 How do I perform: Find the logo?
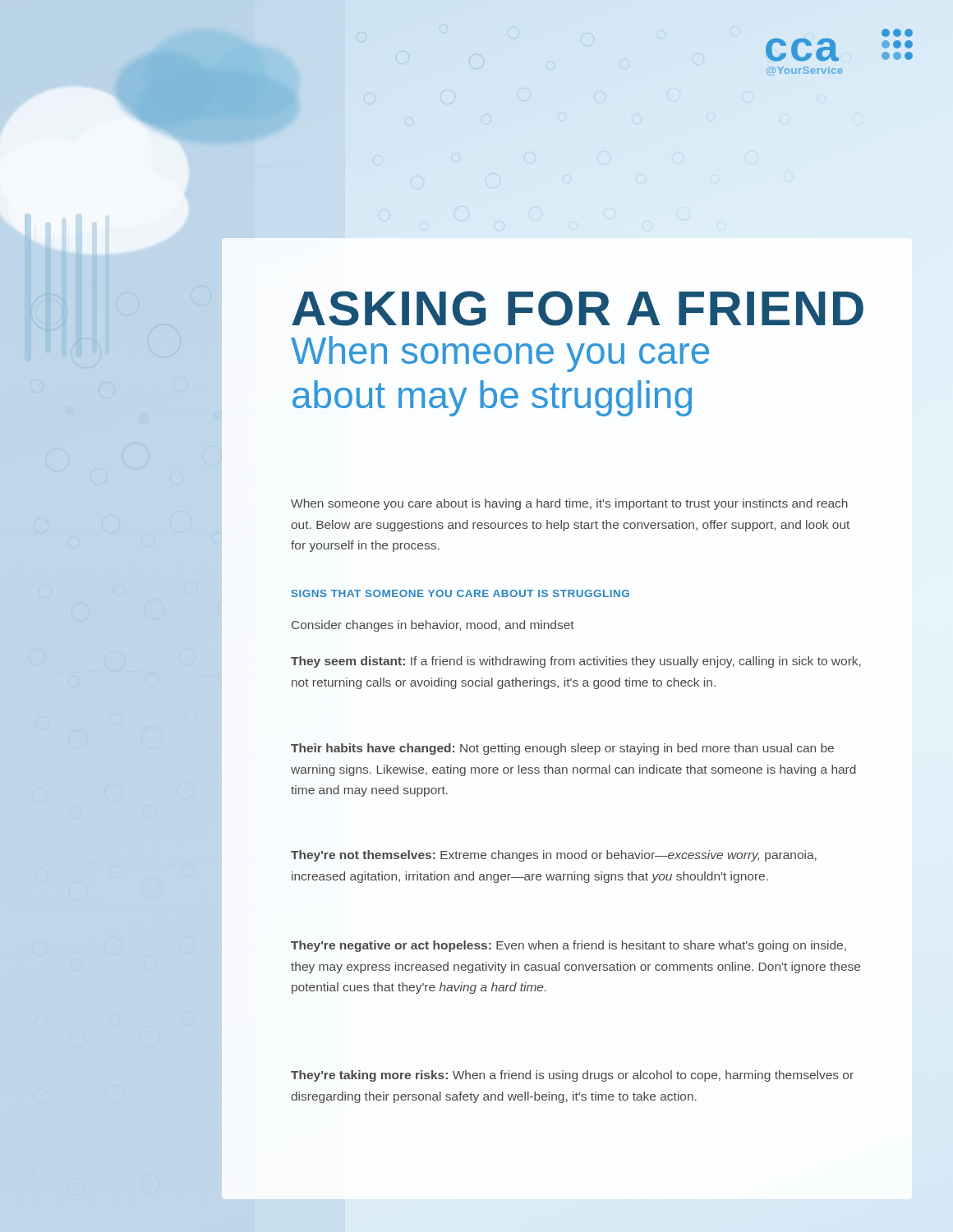tap(842, 51)
